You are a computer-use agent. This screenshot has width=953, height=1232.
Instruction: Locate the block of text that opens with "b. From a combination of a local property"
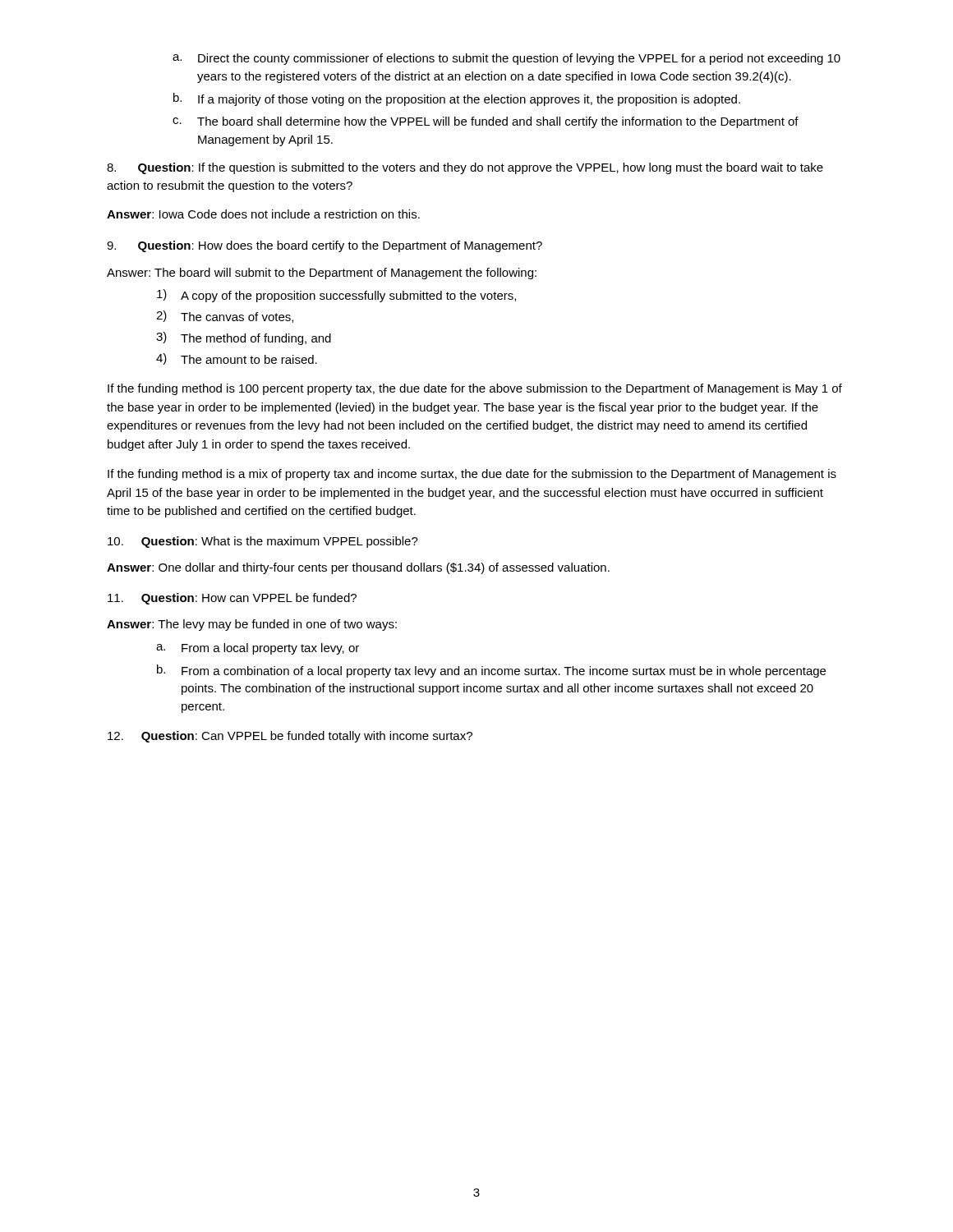[501, 688]
